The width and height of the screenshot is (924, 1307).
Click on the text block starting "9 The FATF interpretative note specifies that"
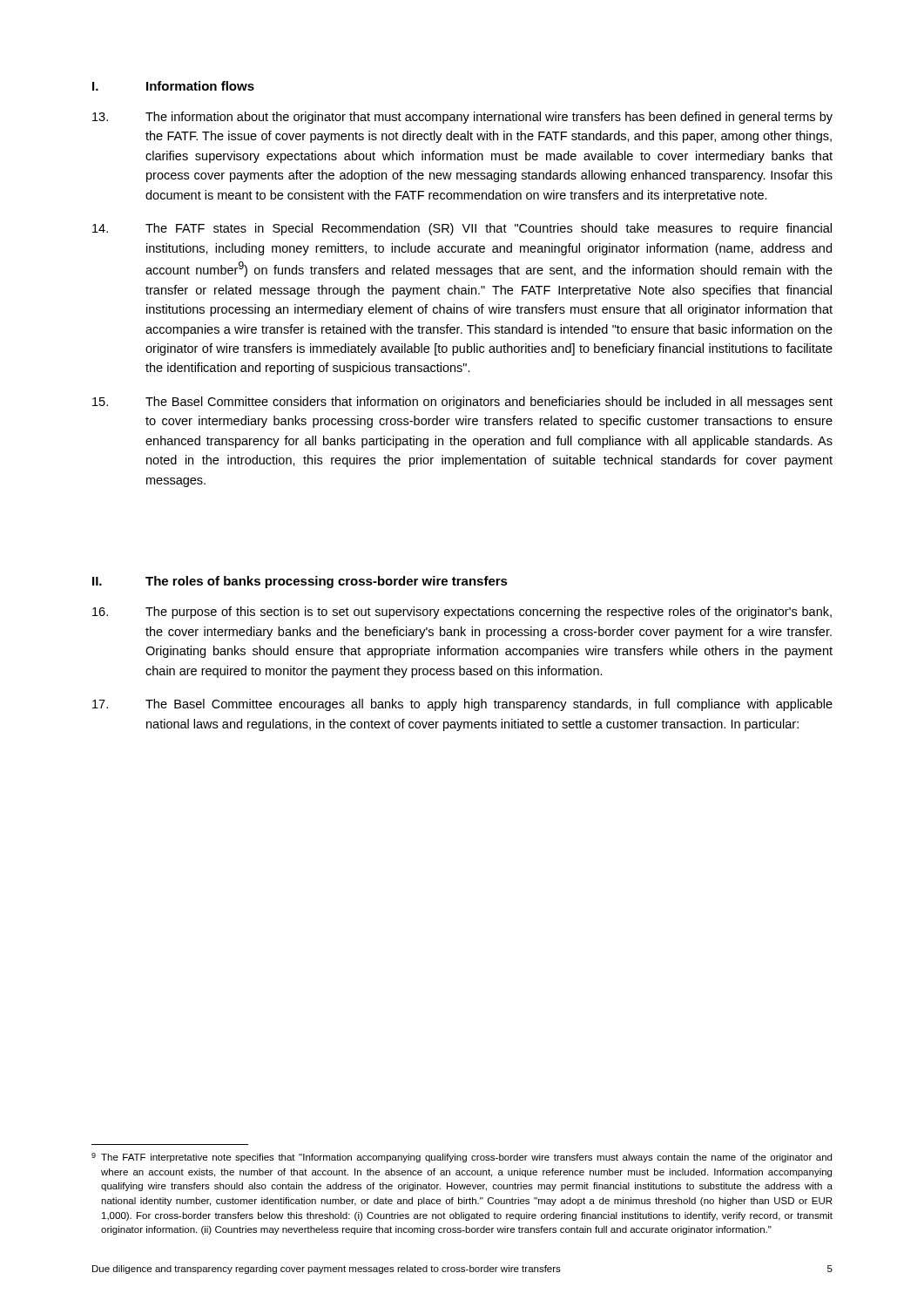tap(462, 1191)
